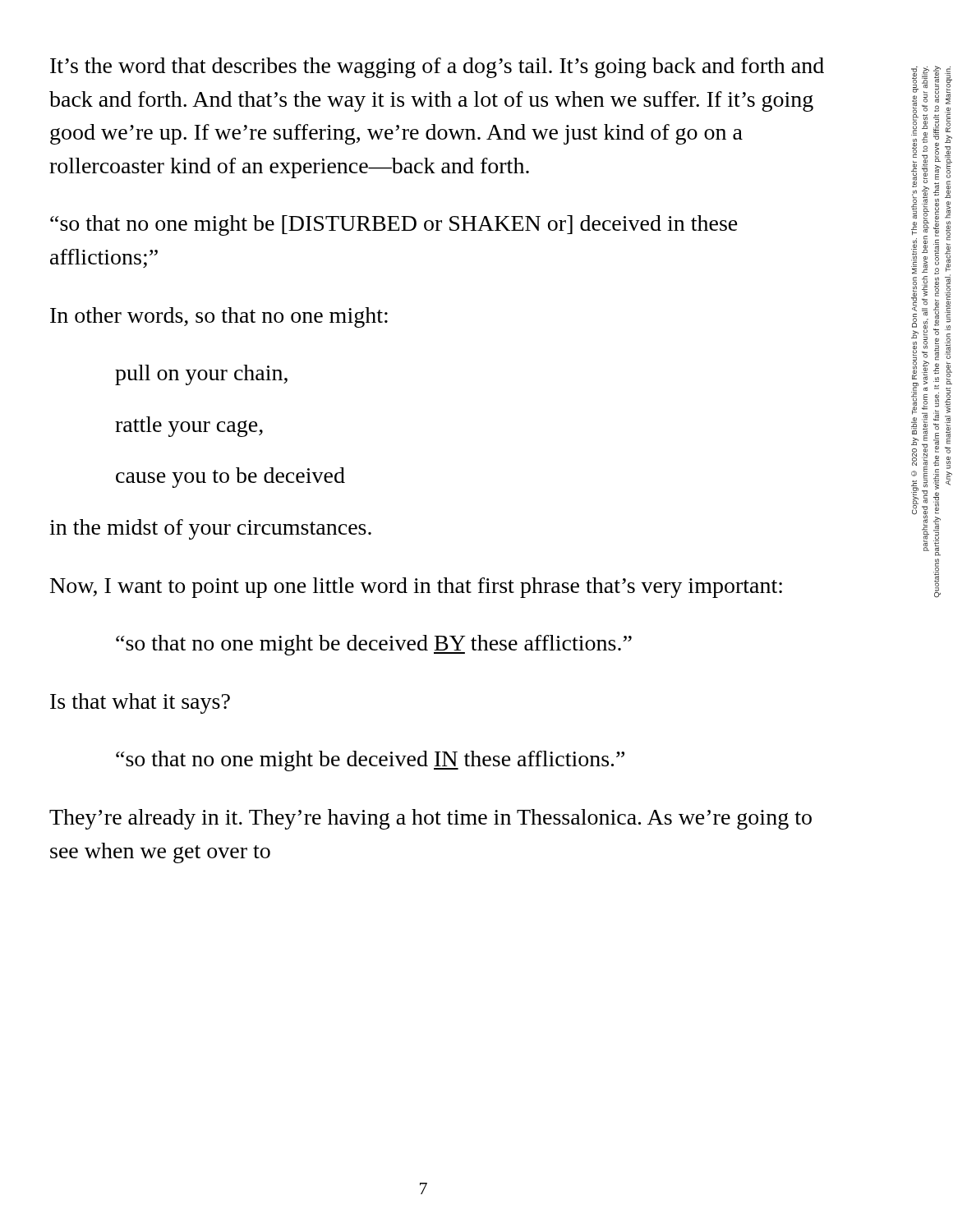Image resolution: width=953 pixels, height=1232 pixels.
Task: Find "rattle your cage," on this page
Action: click(189, 424)
